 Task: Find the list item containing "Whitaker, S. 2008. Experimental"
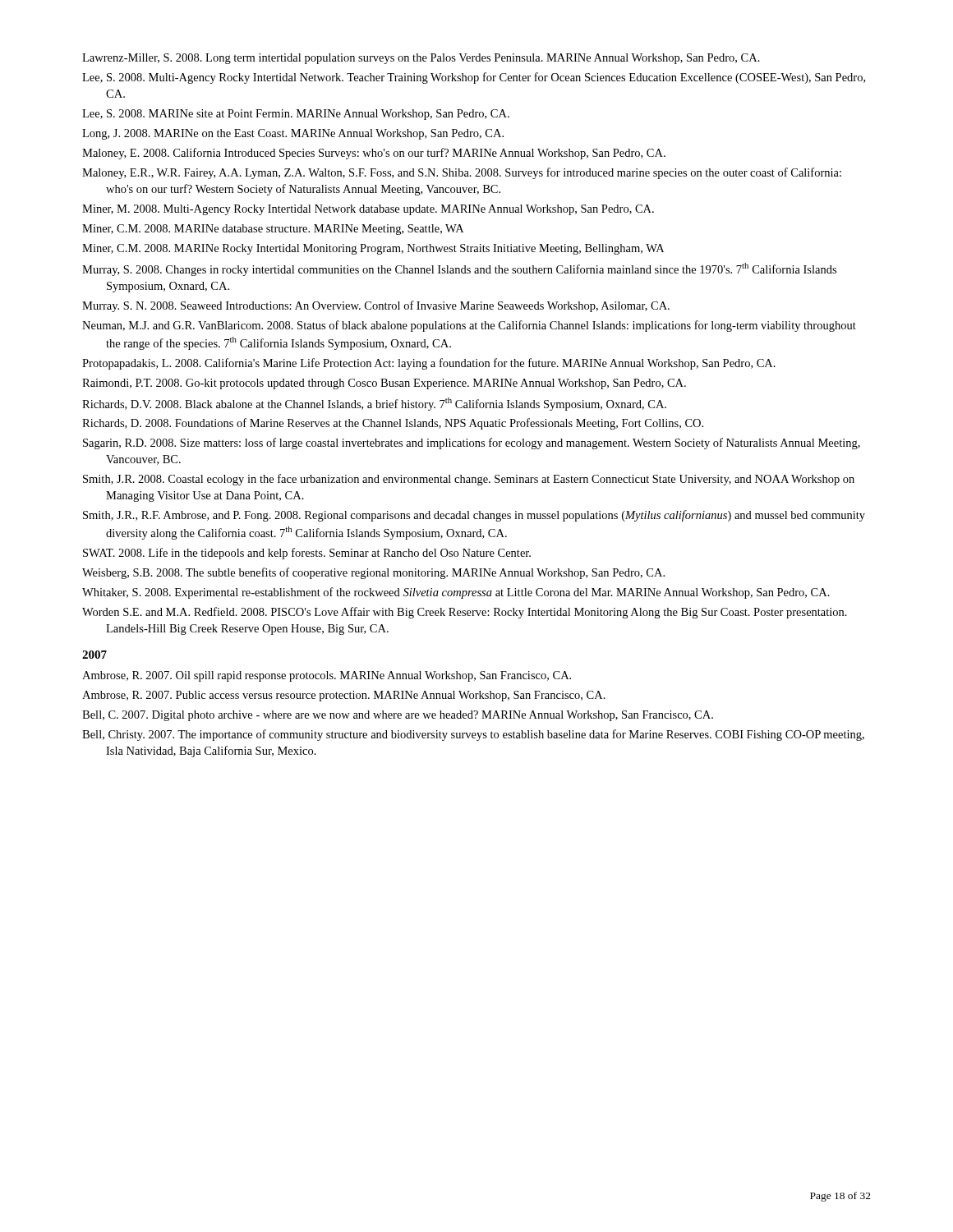tap(476, 592)
